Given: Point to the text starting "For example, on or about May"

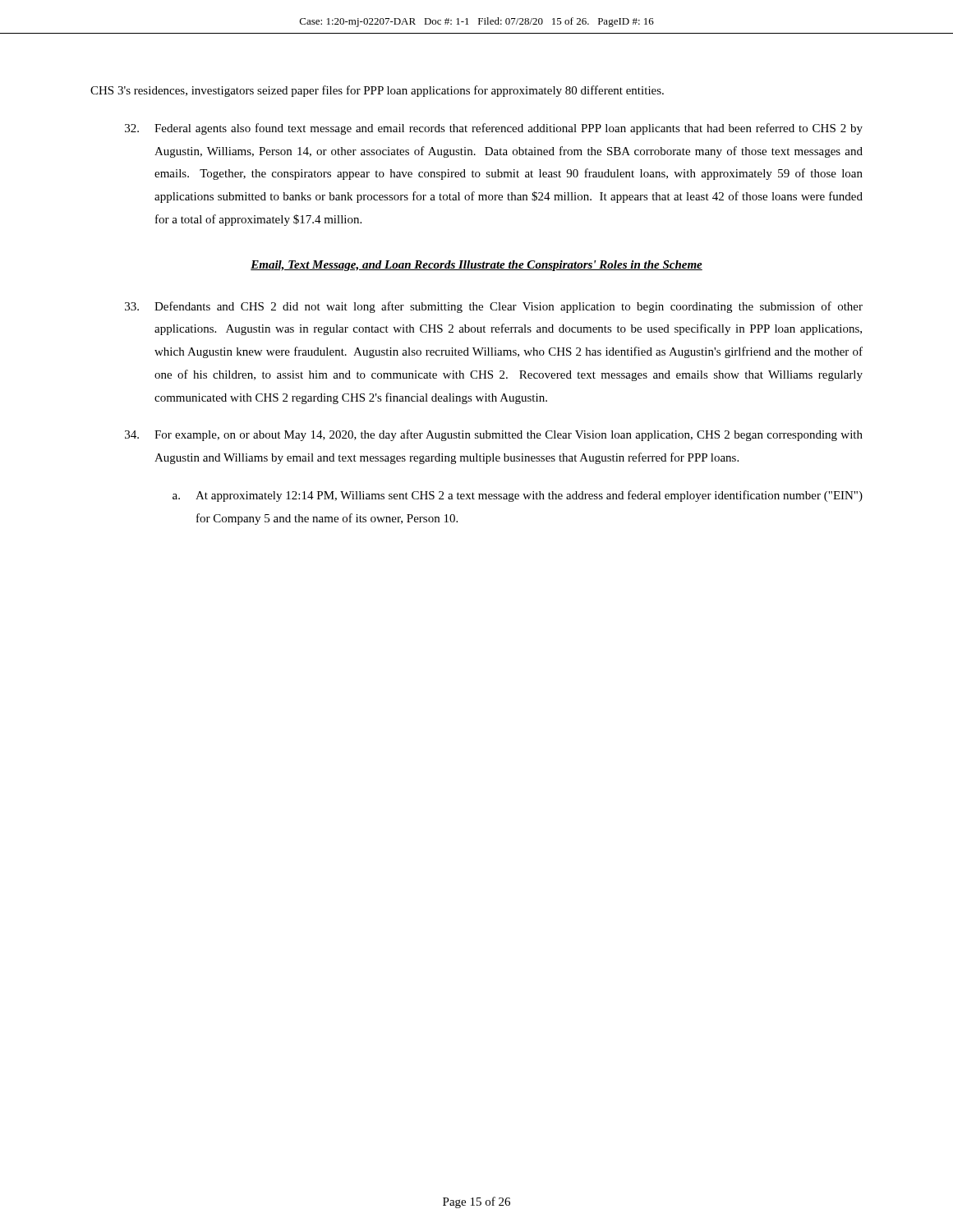Looking at the screenshot, I should click(x=476, y=447).
